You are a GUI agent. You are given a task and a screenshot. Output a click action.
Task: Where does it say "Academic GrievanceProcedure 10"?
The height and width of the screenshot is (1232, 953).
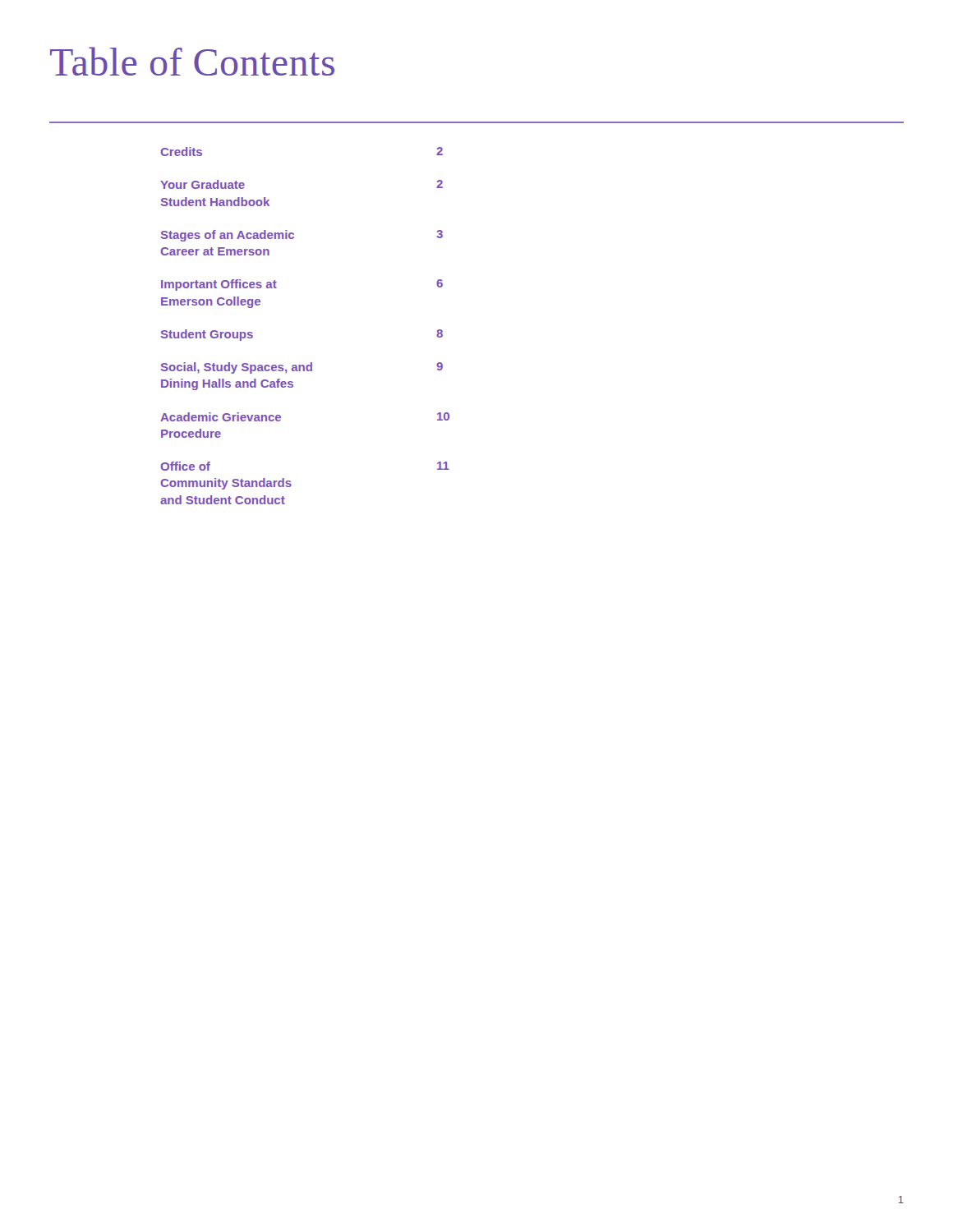(215, 416)
